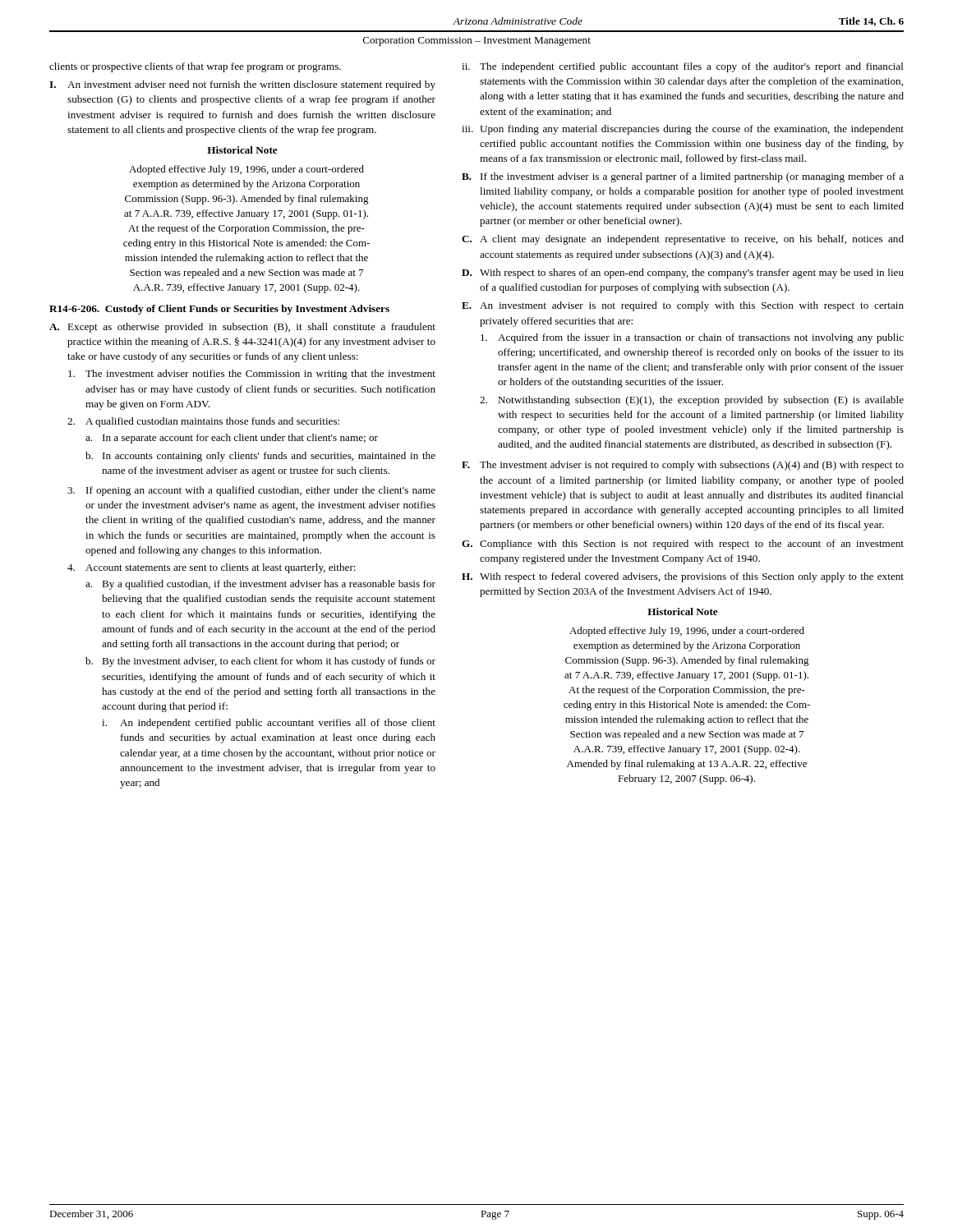Viewport: 953px width, 1232px height.
Task: Locate the block of text that opens with "b. In accounts containing only clients' funds"
Action: 260,463
